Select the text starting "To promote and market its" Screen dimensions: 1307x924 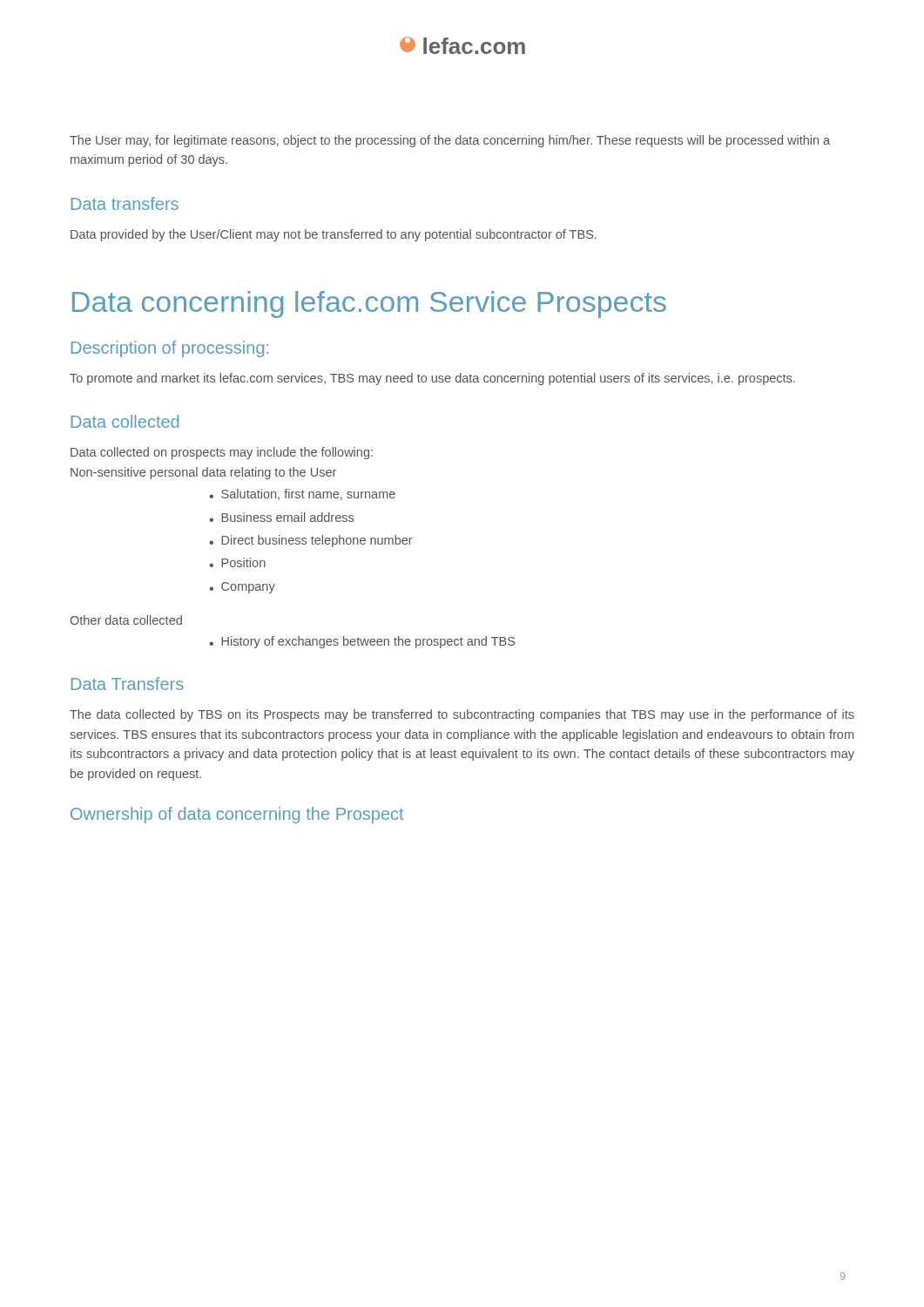[x=433, y=378]
